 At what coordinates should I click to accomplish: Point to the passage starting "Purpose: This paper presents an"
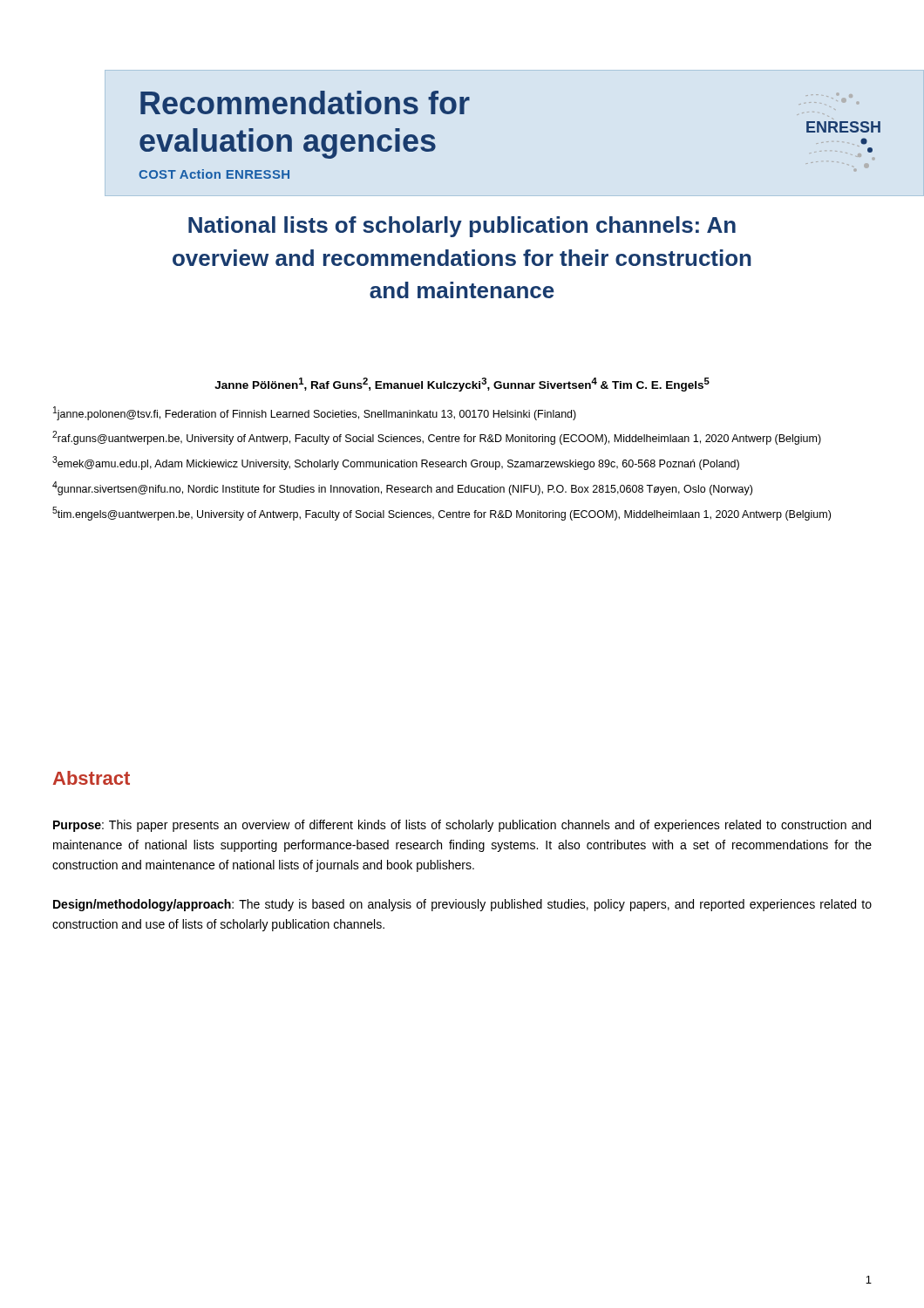462,875
